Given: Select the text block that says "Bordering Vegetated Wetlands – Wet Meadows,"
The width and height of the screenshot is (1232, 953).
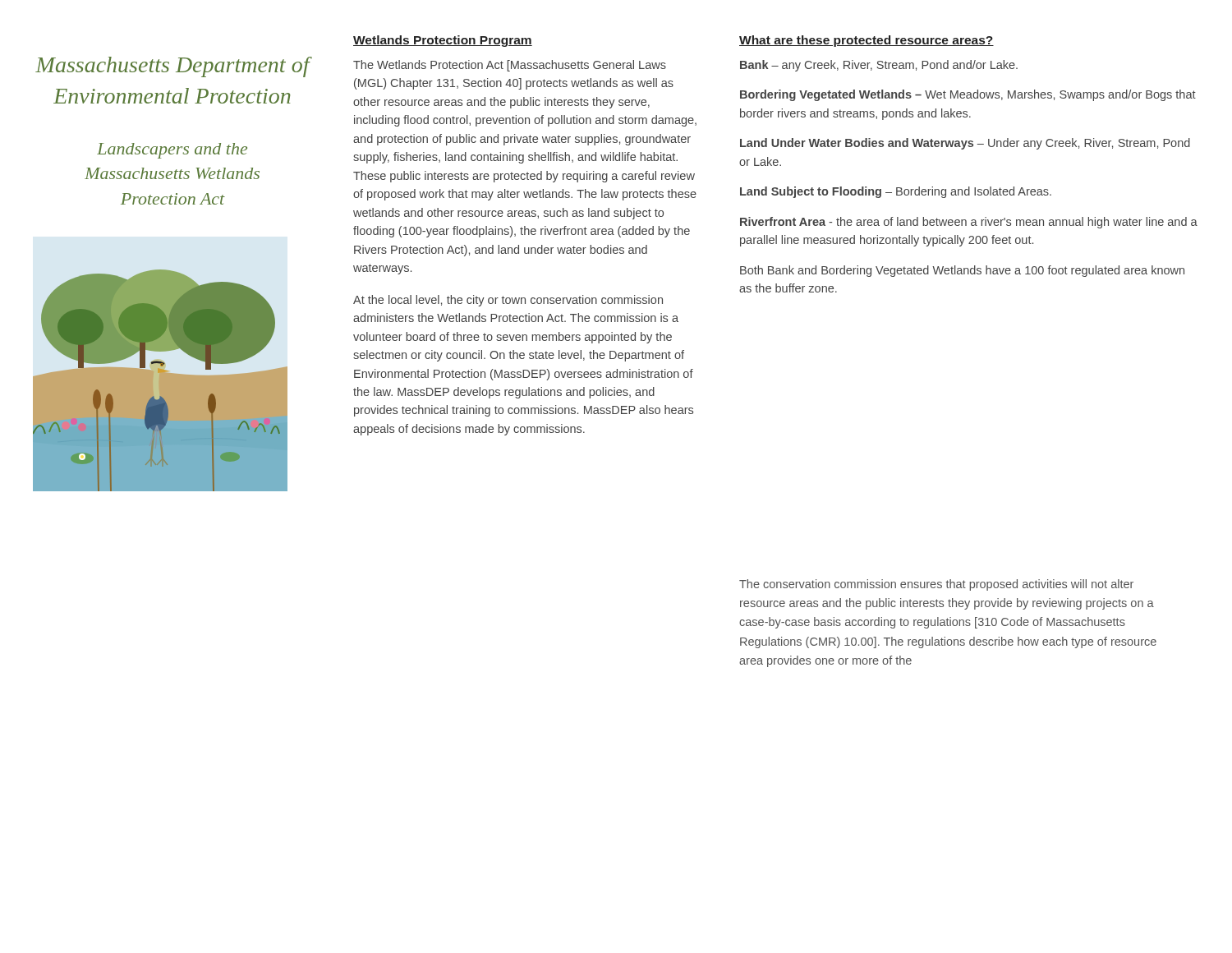Looking at the screenshot, I should pyautogui.click(x=969, y=104).
